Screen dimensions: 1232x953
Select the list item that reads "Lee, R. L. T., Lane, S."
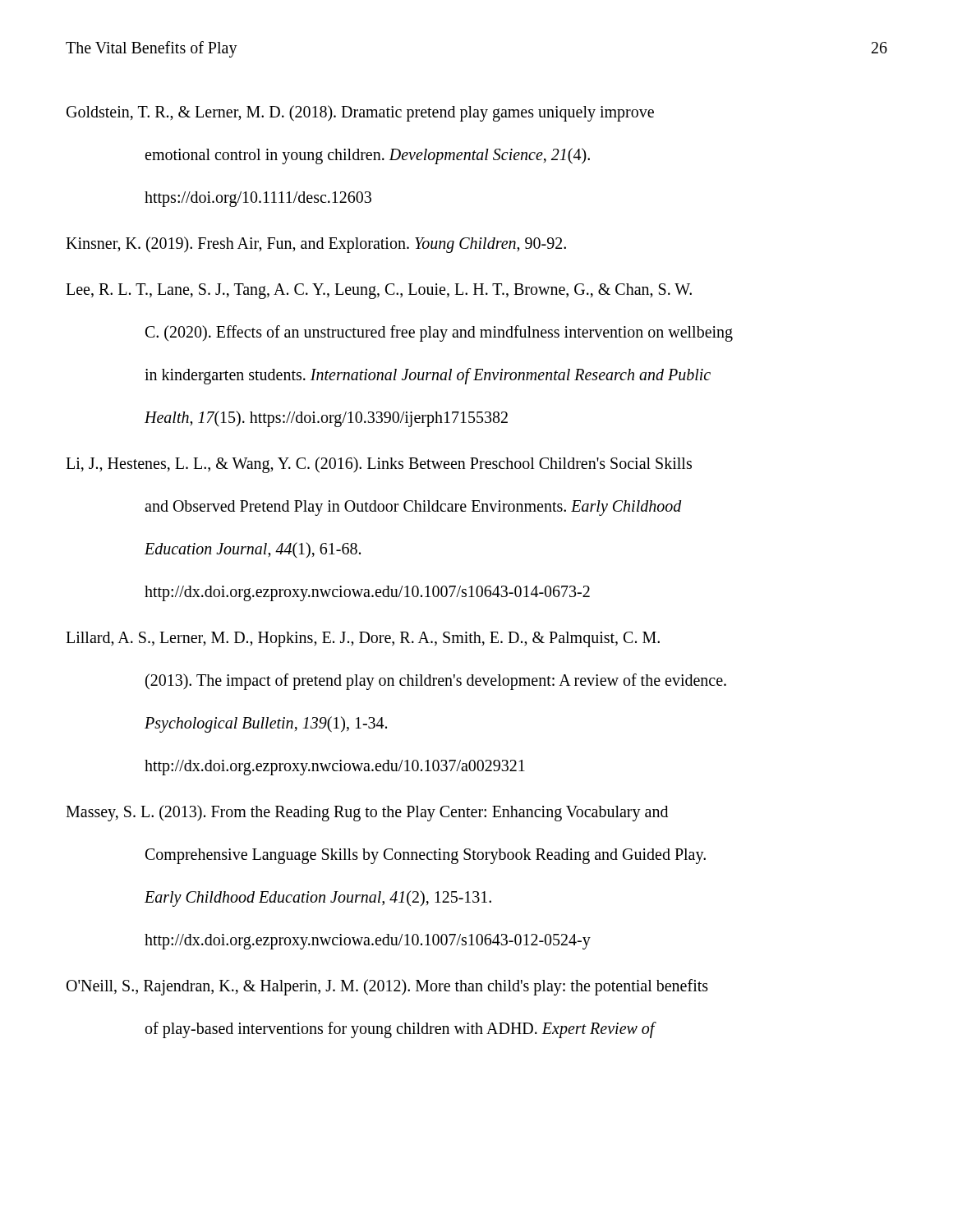click(379, 291)
